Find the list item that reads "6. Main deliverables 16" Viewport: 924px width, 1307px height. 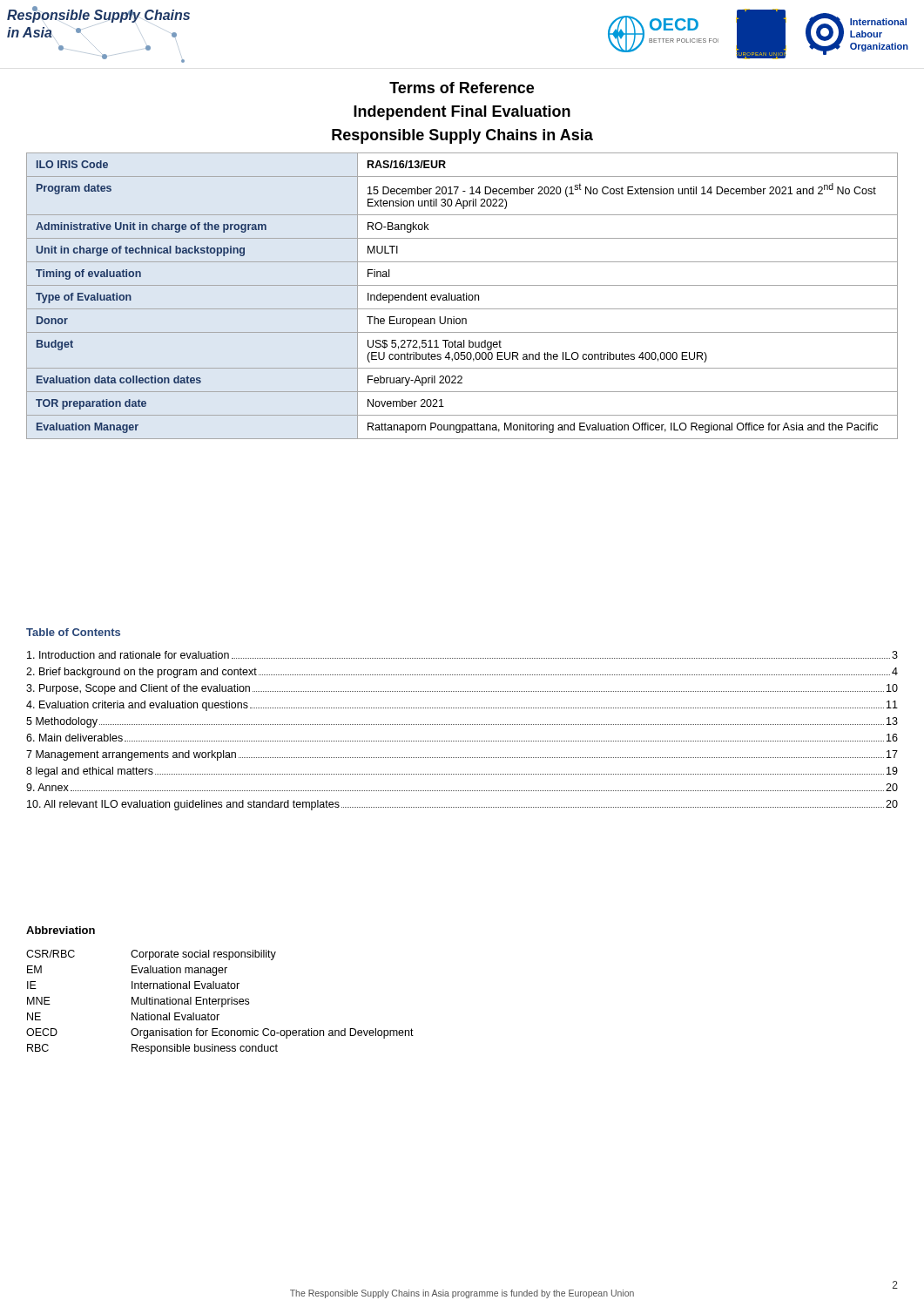click(x=462, y=738)
